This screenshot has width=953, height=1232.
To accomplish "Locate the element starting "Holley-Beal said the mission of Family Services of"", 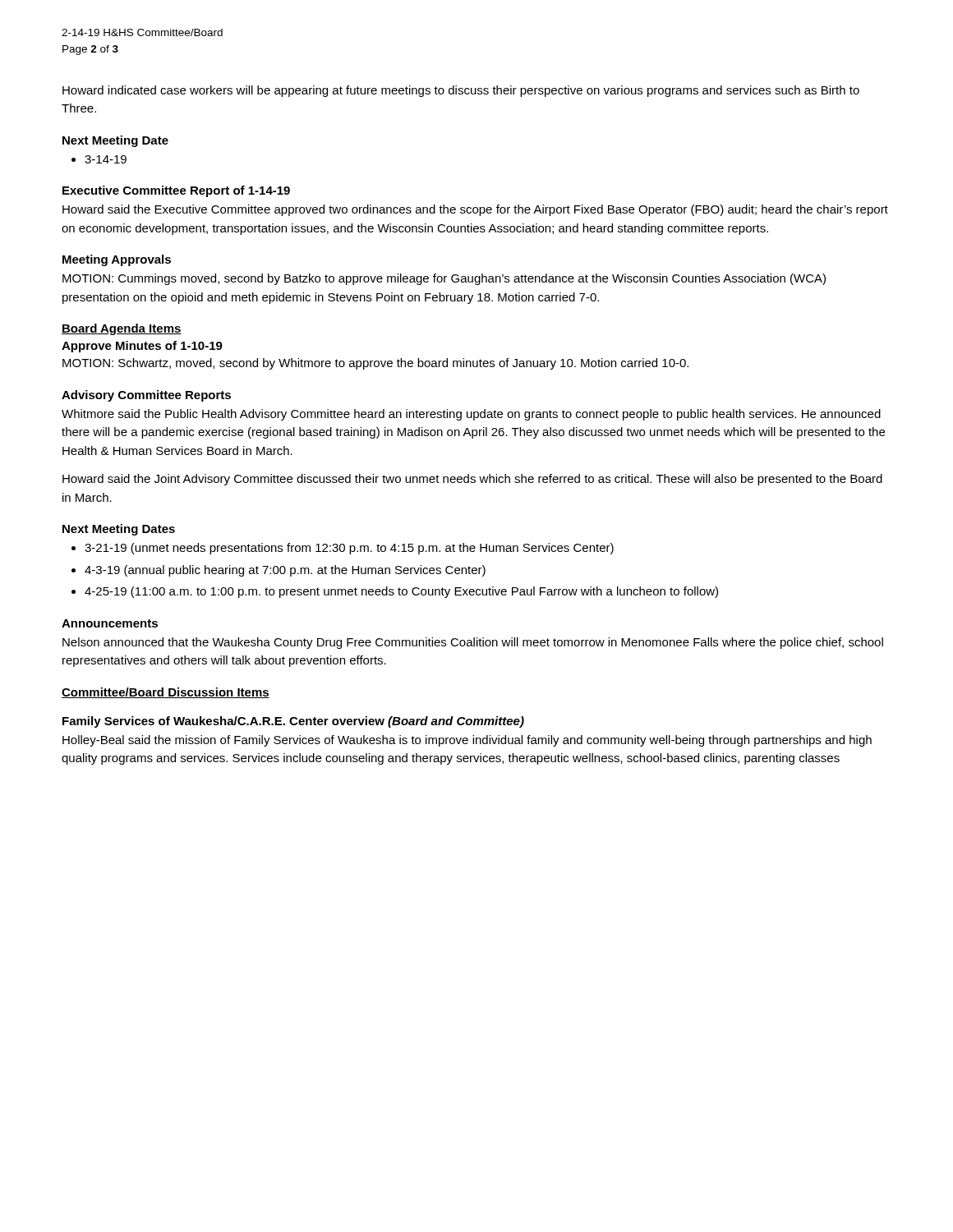I will coord(476,749).
